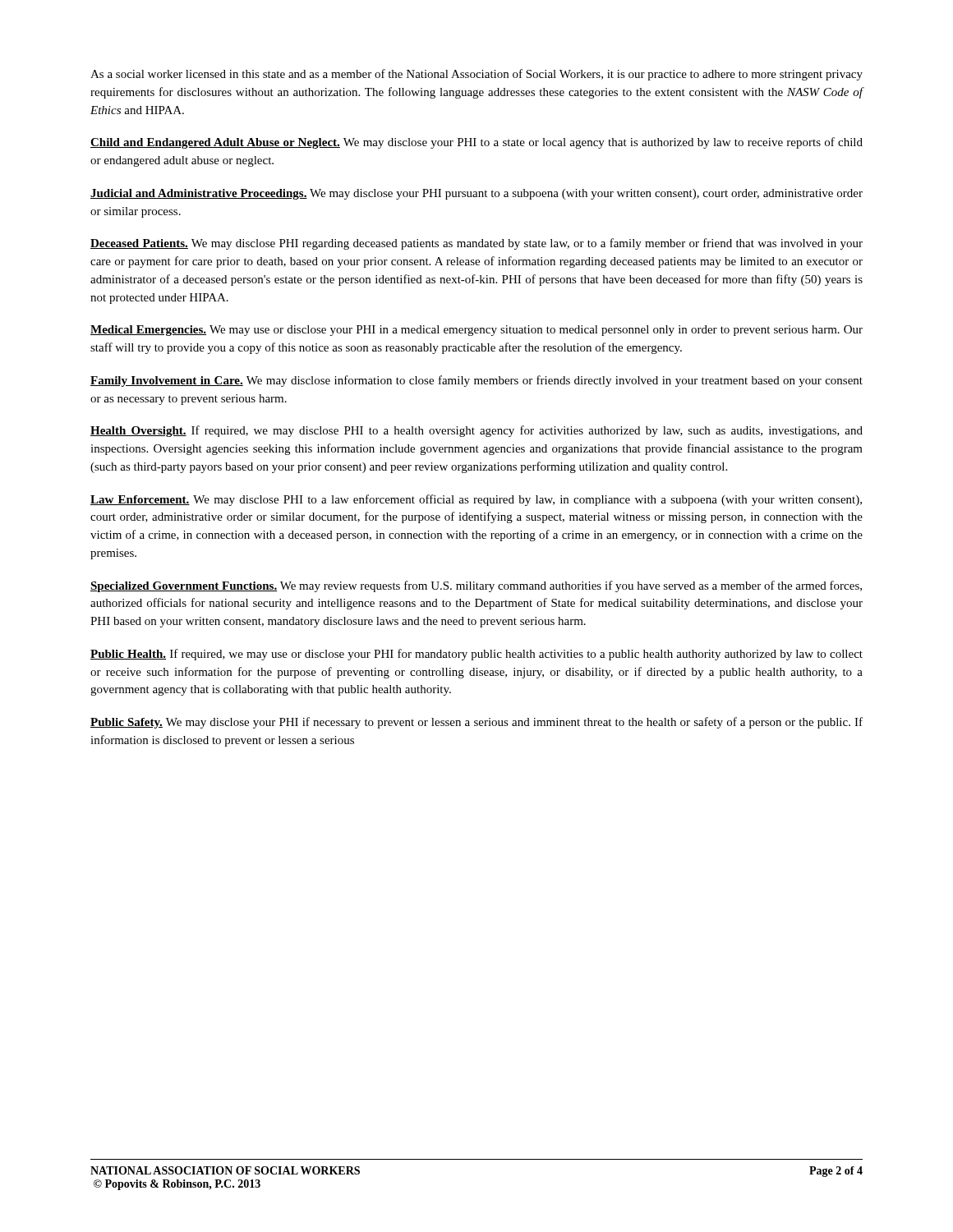Find the block on this page that starts "Family Involvement in"
Viewport: 953px width, 1232px height.
[x=476, y=389]
